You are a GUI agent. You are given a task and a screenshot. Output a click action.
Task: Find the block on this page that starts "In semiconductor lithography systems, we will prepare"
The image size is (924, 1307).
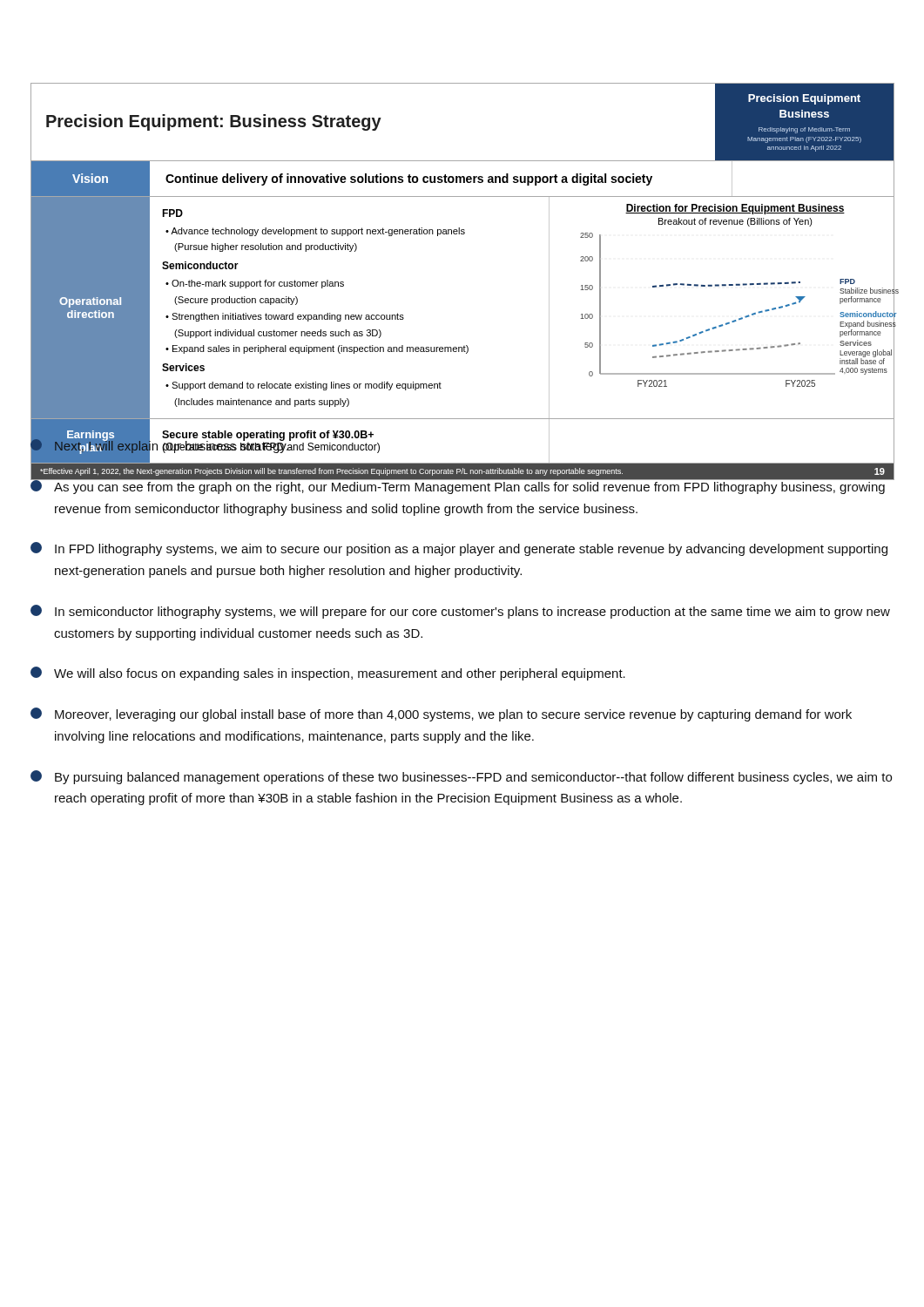(x=462, y=623)
